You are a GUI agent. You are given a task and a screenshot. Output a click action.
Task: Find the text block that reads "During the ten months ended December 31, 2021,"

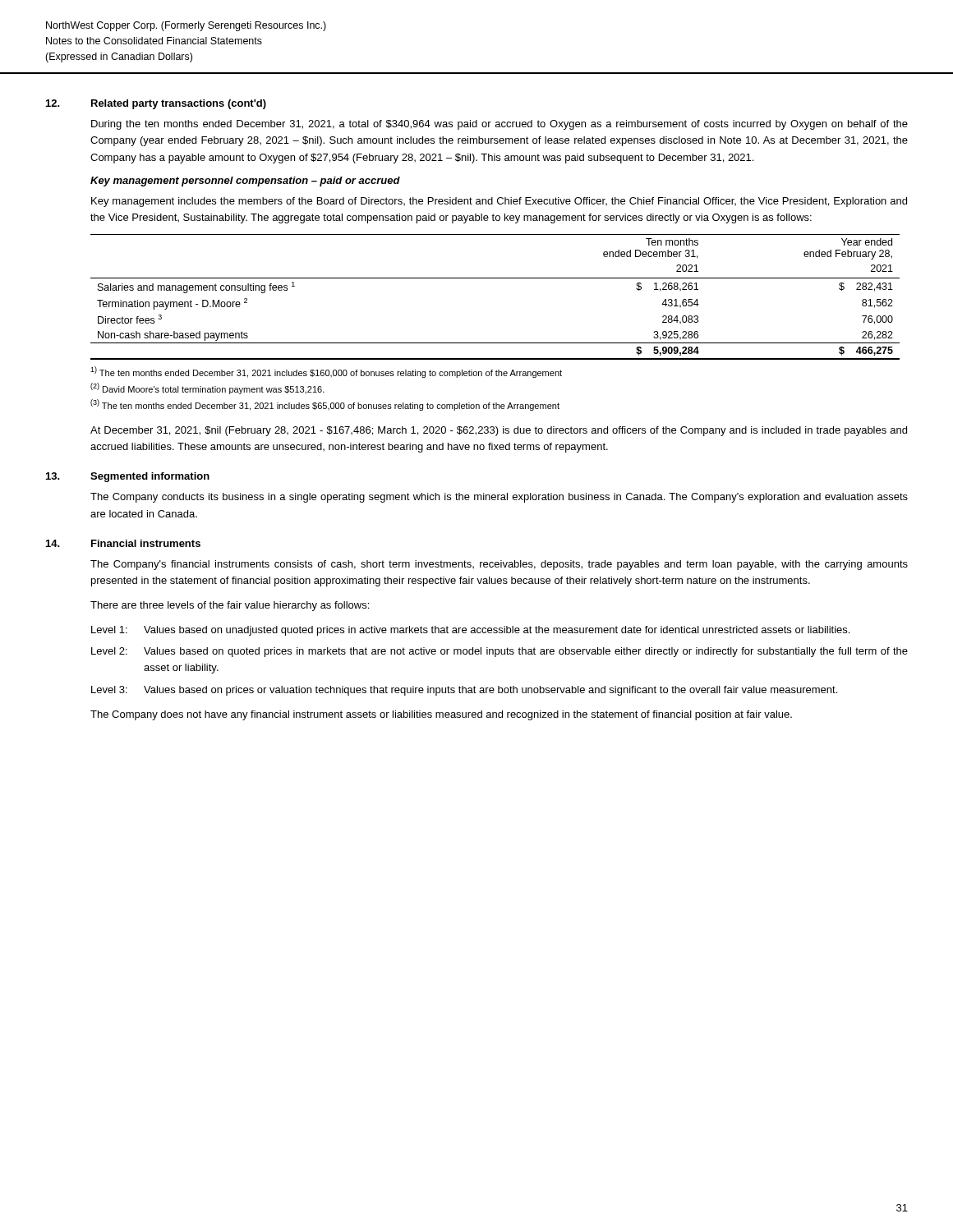[499, 140]
